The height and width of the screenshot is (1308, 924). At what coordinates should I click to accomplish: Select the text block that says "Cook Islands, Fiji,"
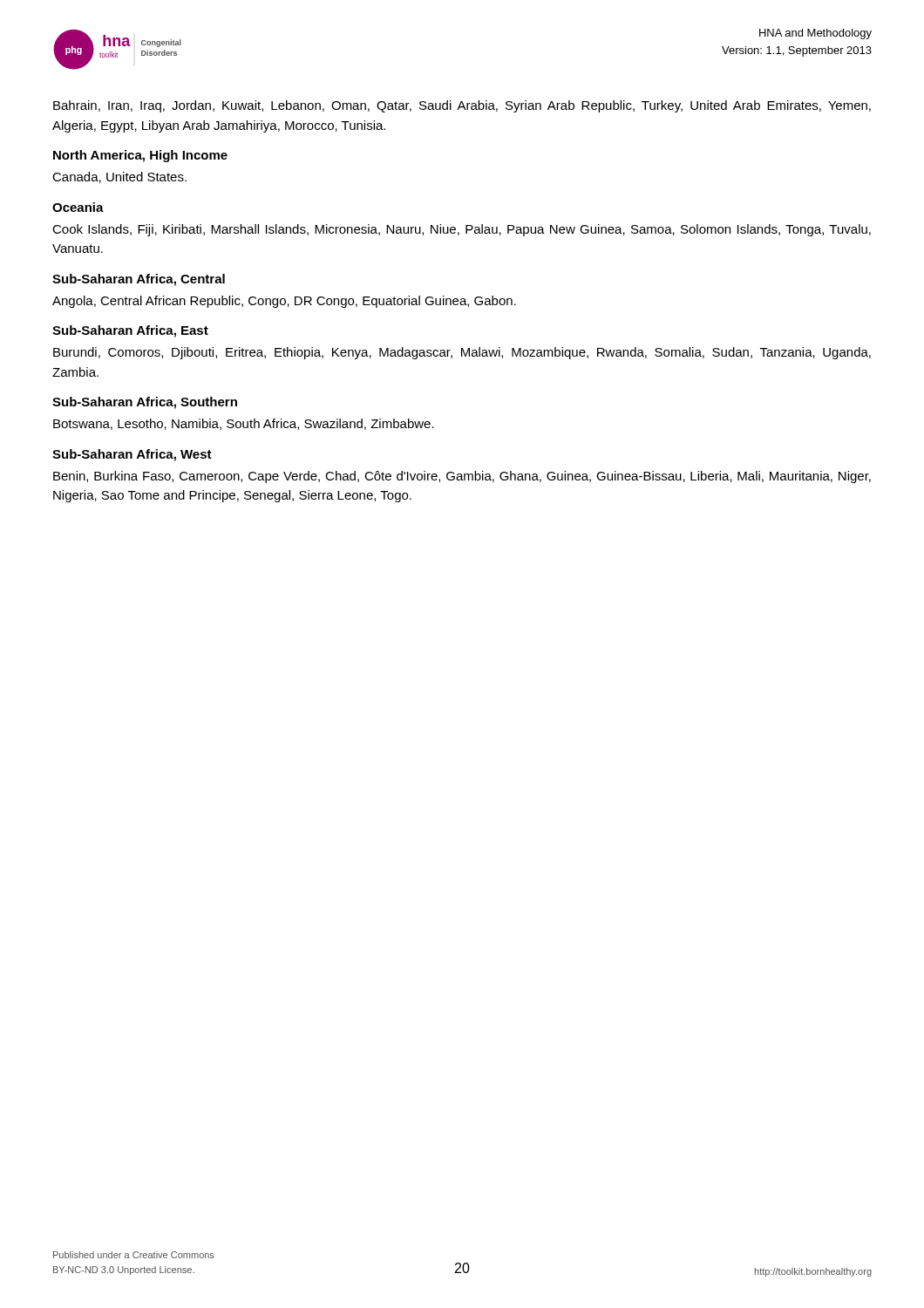[x=462, y=238]
